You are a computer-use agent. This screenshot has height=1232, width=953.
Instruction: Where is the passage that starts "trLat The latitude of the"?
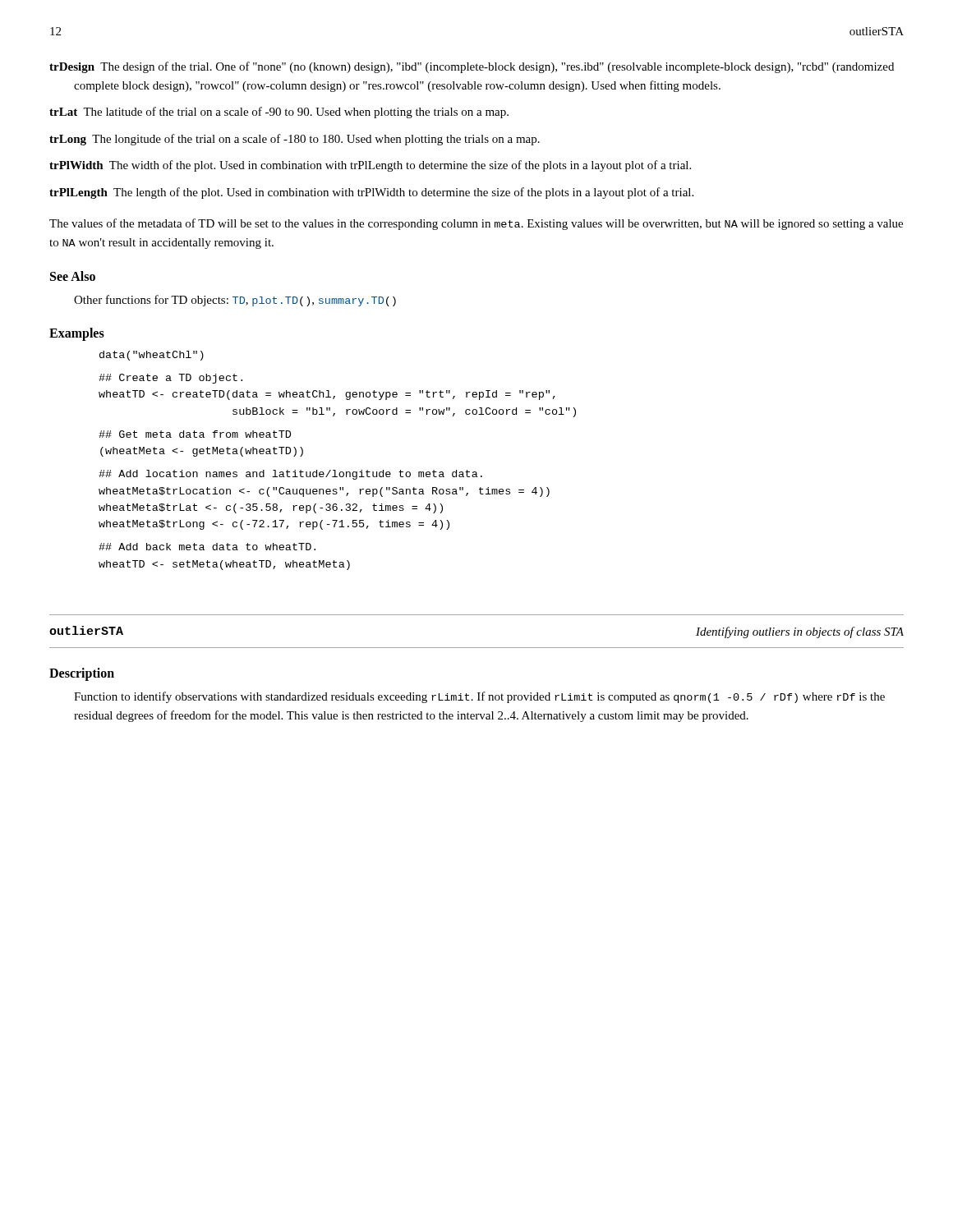pos(279,112)
